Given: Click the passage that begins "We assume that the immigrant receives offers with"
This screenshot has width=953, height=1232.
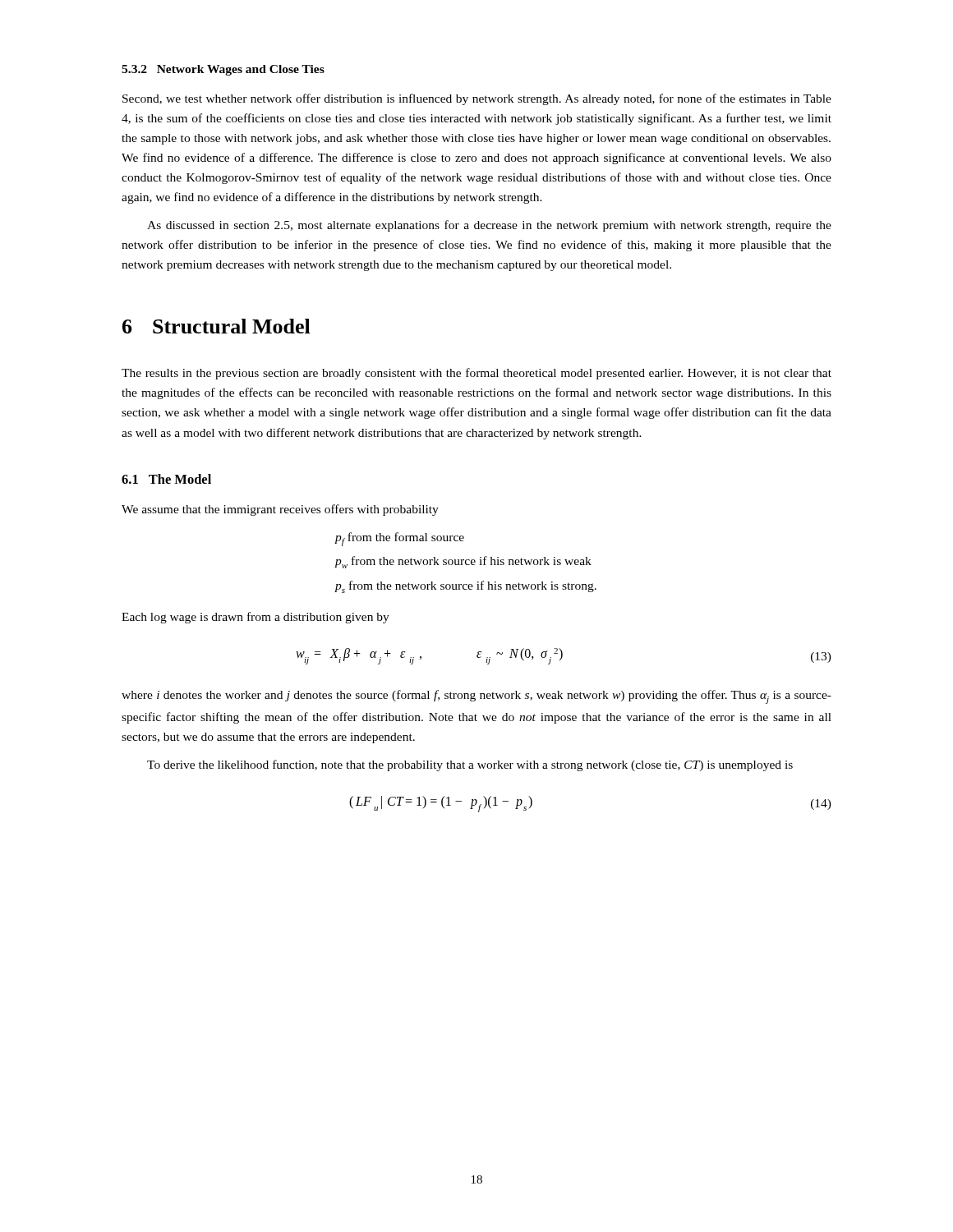Looking at the screenshot, I should click(280, 510).
